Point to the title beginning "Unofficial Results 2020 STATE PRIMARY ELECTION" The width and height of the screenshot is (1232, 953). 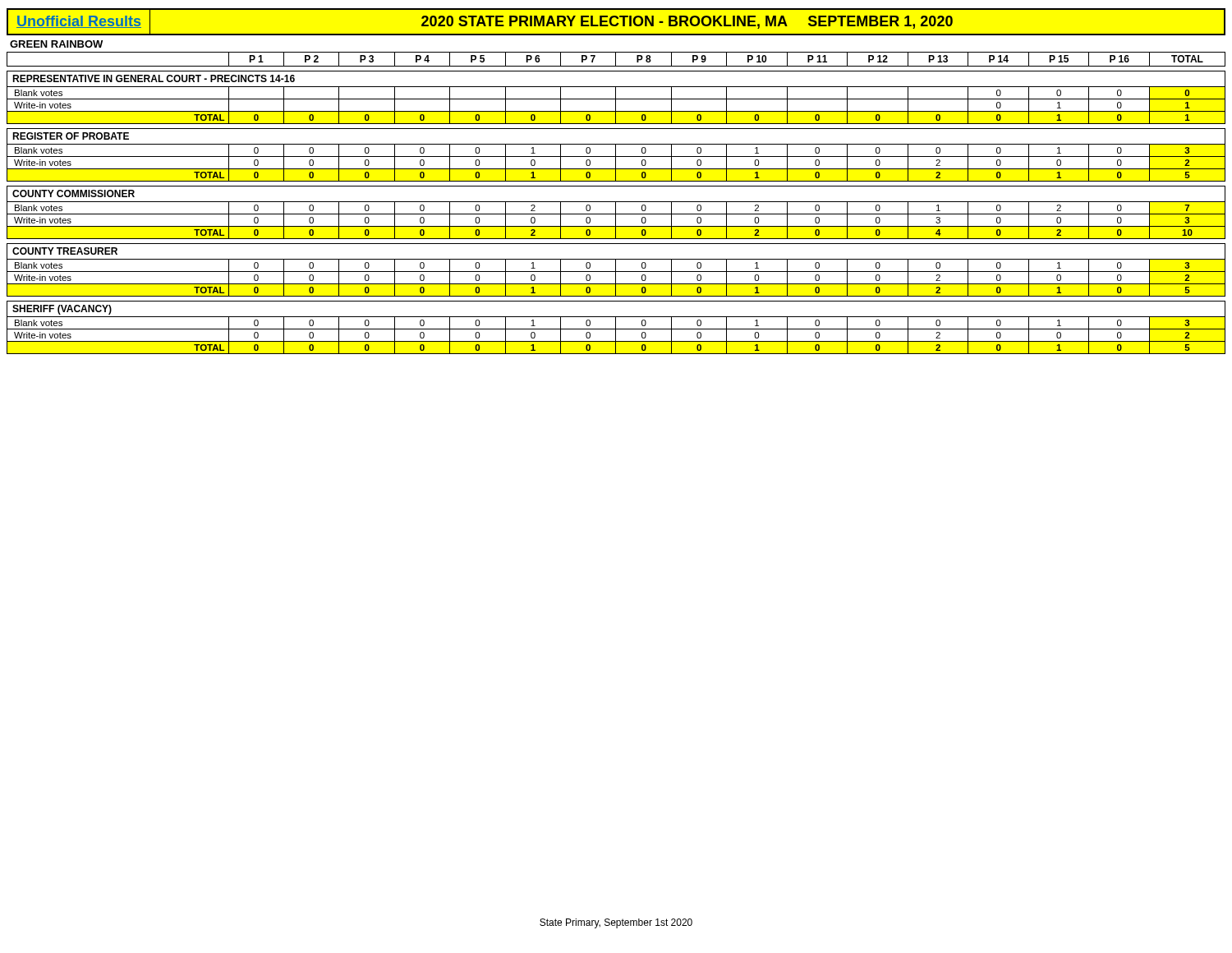coord(616,22)
